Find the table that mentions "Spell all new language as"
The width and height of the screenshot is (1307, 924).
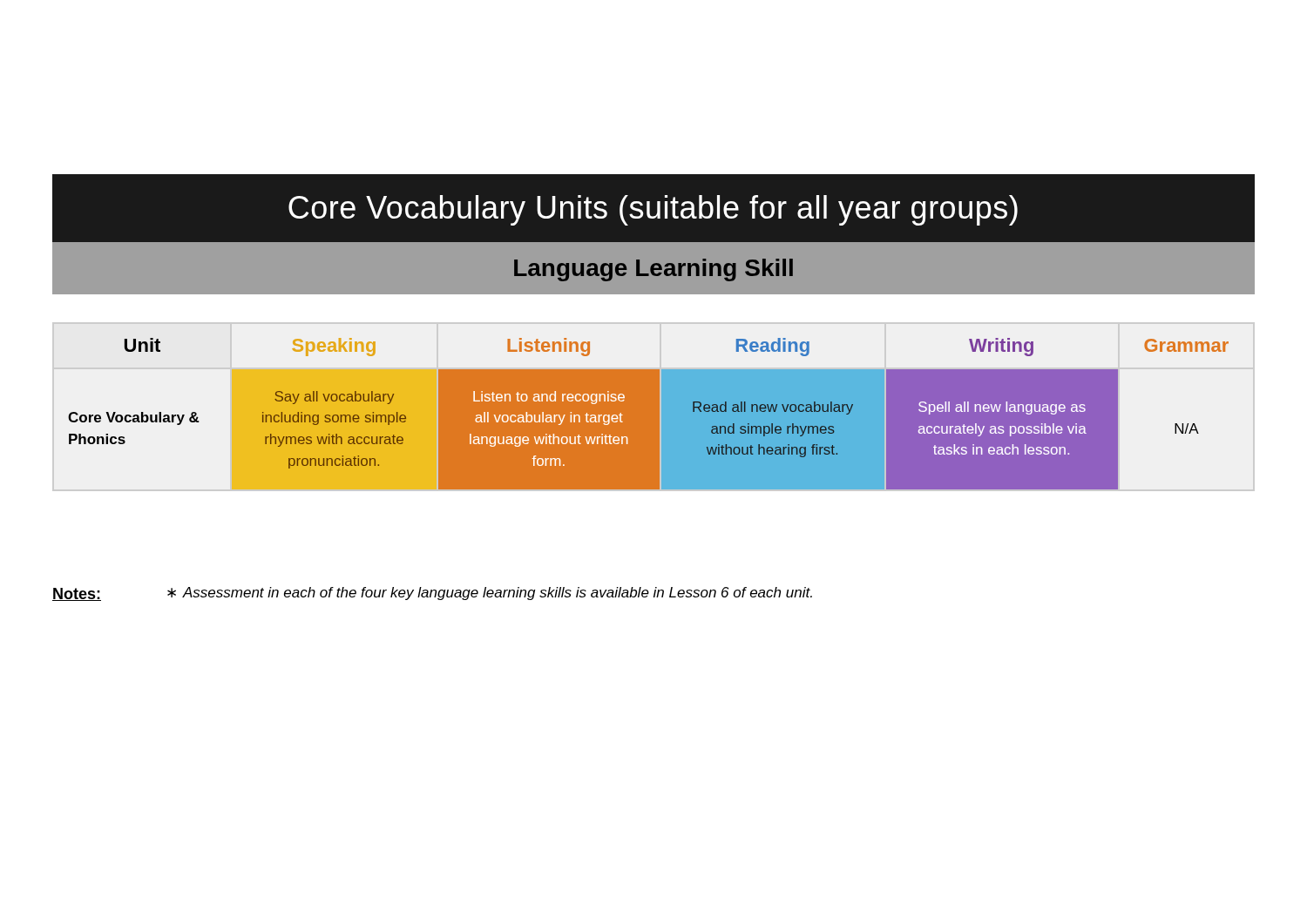[x=654, y=407]
